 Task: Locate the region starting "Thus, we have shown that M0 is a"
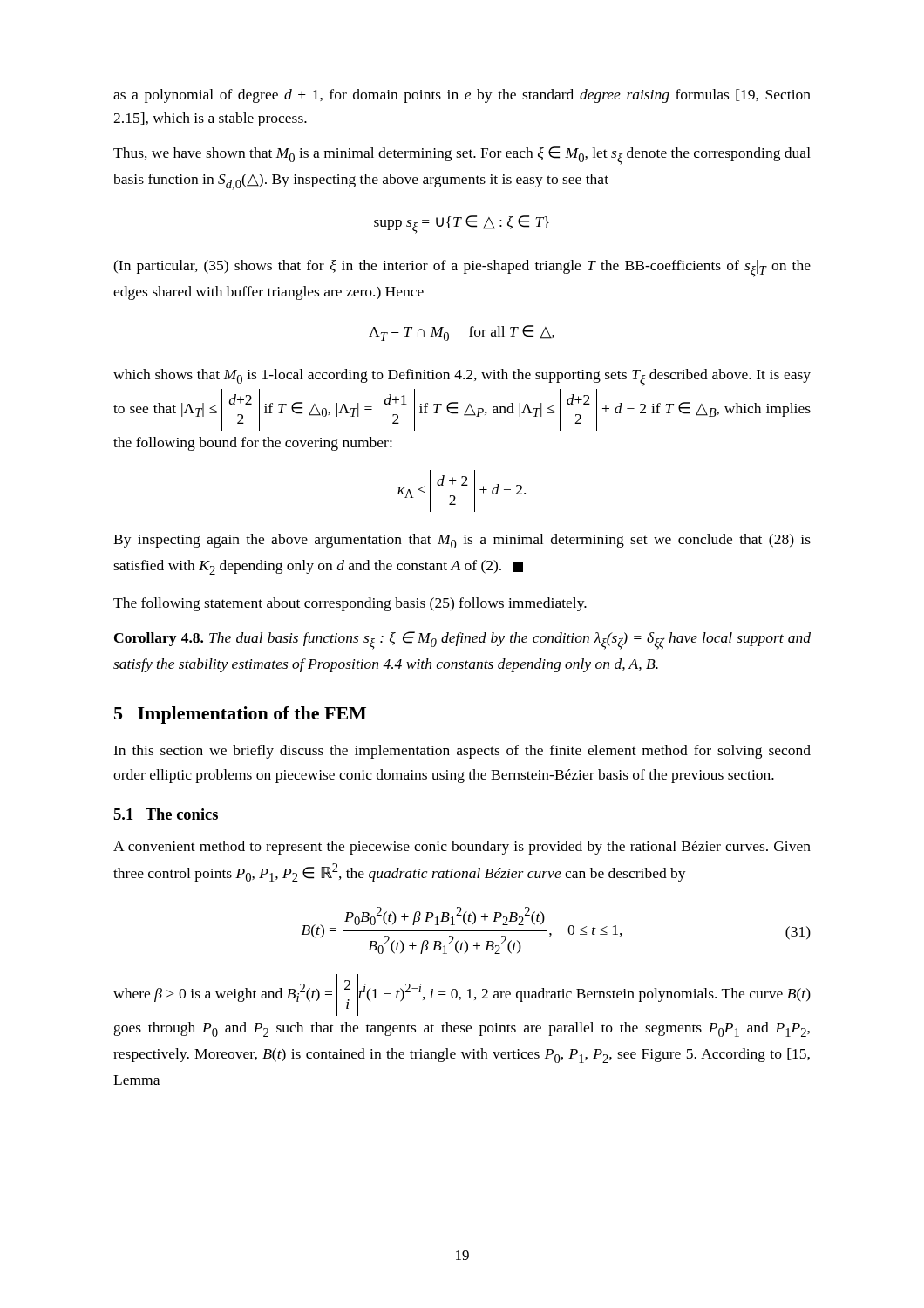point(462,168)
